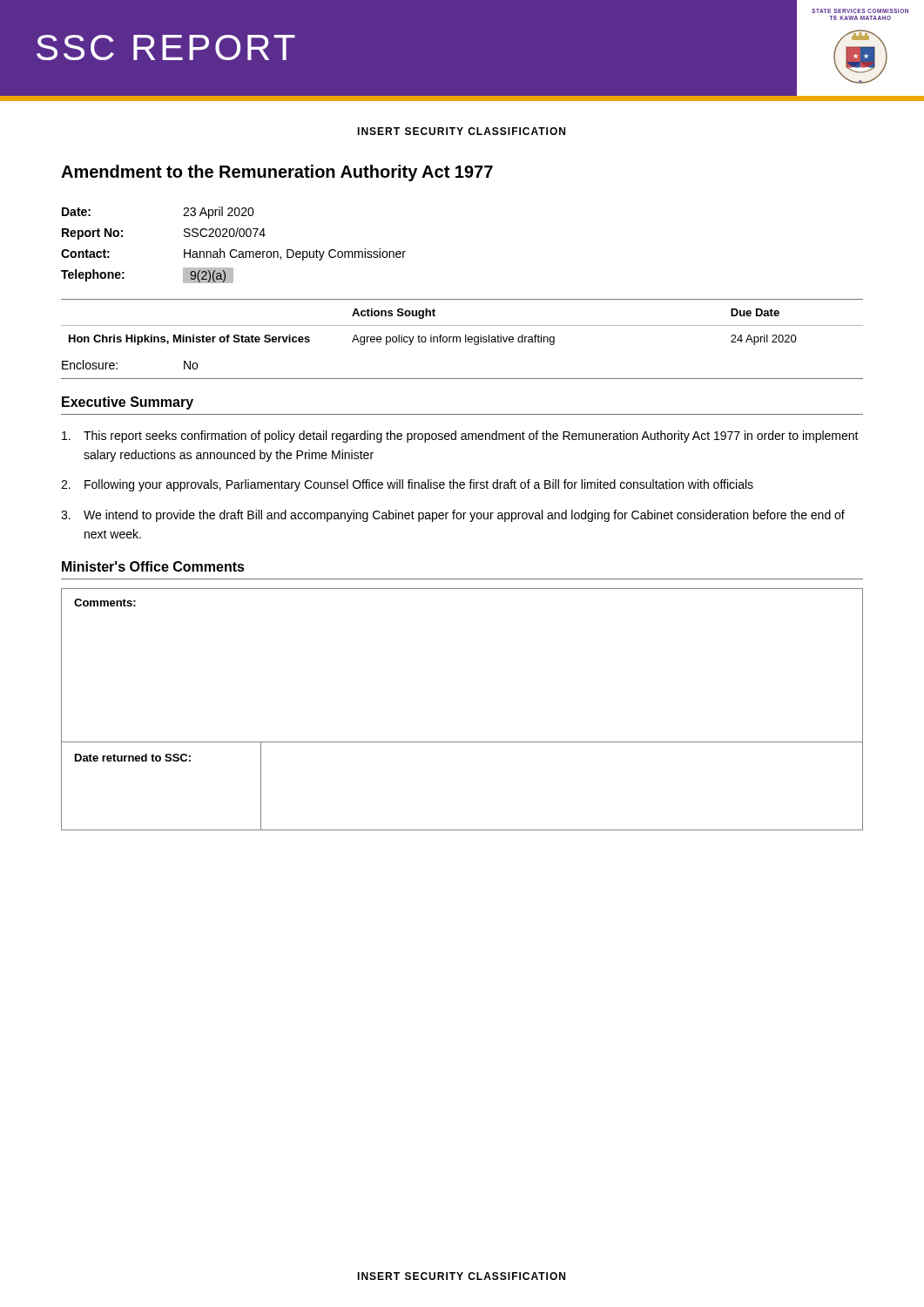Locate the text "Minister's Office Comments"
Screen dimensions: 1307x924
pyautogui.click(x=153, y=567)
